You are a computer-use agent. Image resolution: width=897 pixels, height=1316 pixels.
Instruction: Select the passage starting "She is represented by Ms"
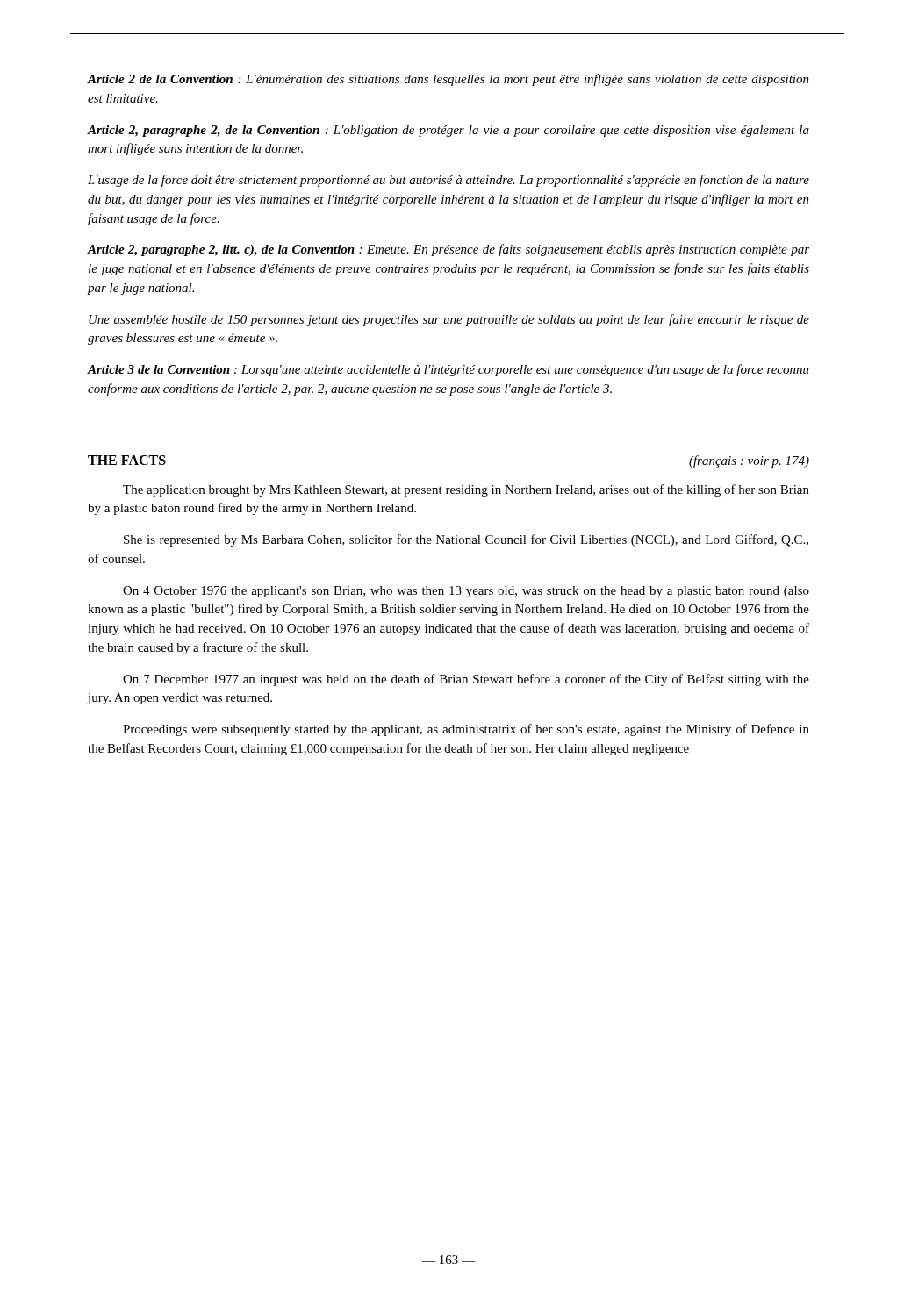[448, 549]
